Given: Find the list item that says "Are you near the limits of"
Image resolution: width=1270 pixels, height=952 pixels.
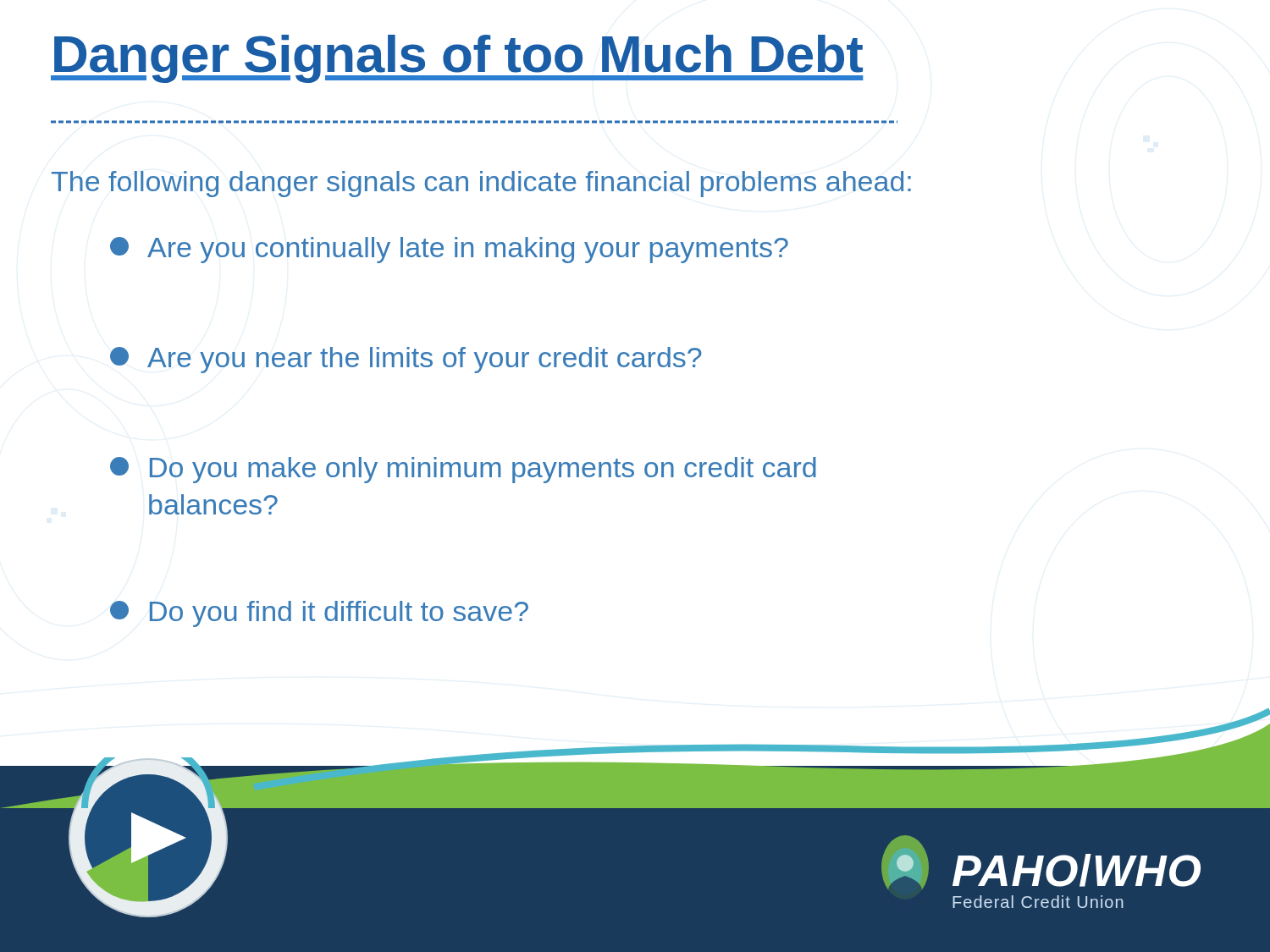Looking at the screenshot, I should click(406, 357).
